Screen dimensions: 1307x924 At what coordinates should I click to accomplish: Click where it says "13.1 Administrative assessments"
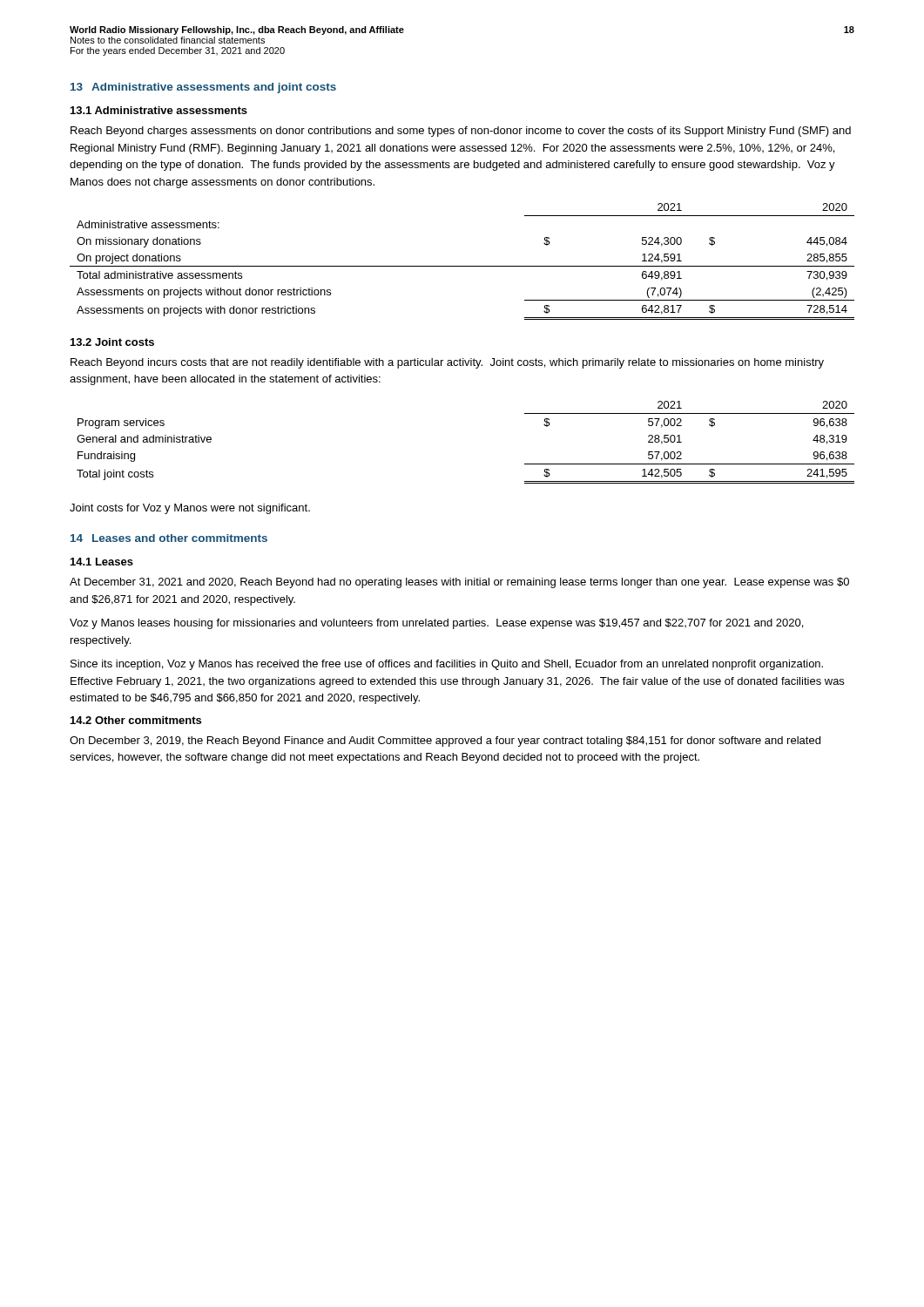click(x=159, y=110)
